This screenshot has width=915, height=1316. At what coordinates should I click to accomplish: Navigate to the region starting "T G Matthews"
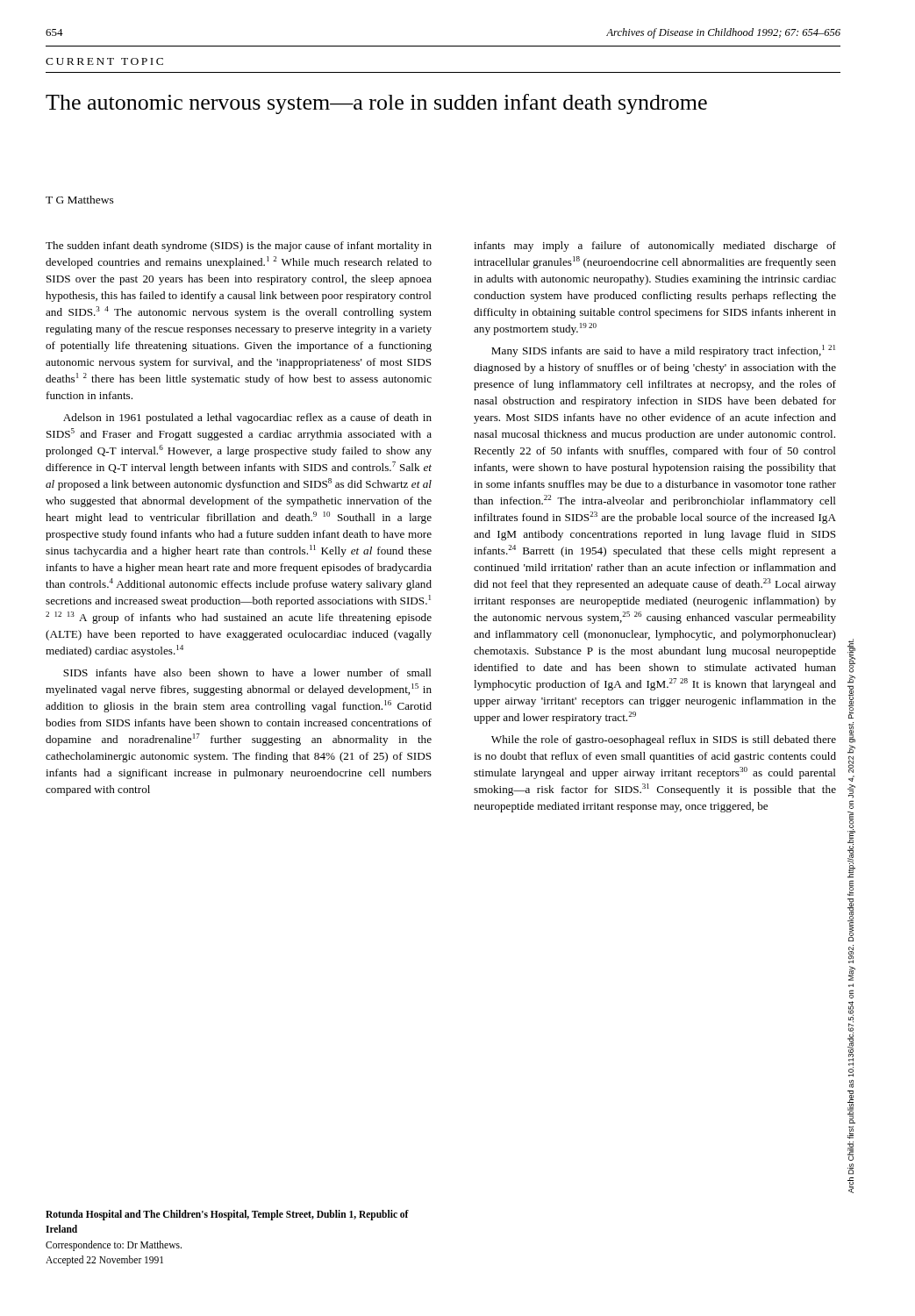coord(80,200)
